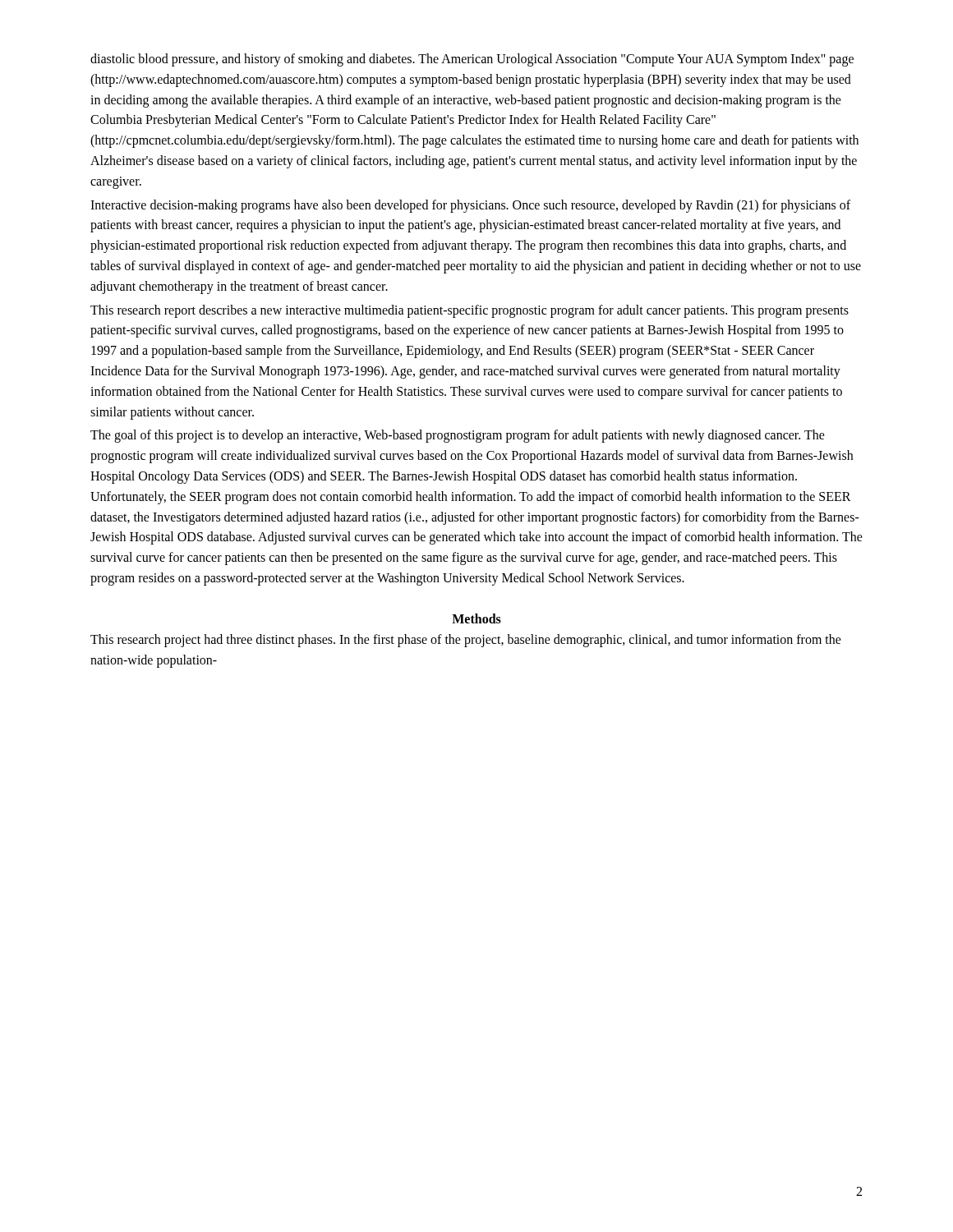Select the text starting "Interactive decision-making programs"
Image resolution: width=953 pixels, height=1232 pixels.
(476, 246)
